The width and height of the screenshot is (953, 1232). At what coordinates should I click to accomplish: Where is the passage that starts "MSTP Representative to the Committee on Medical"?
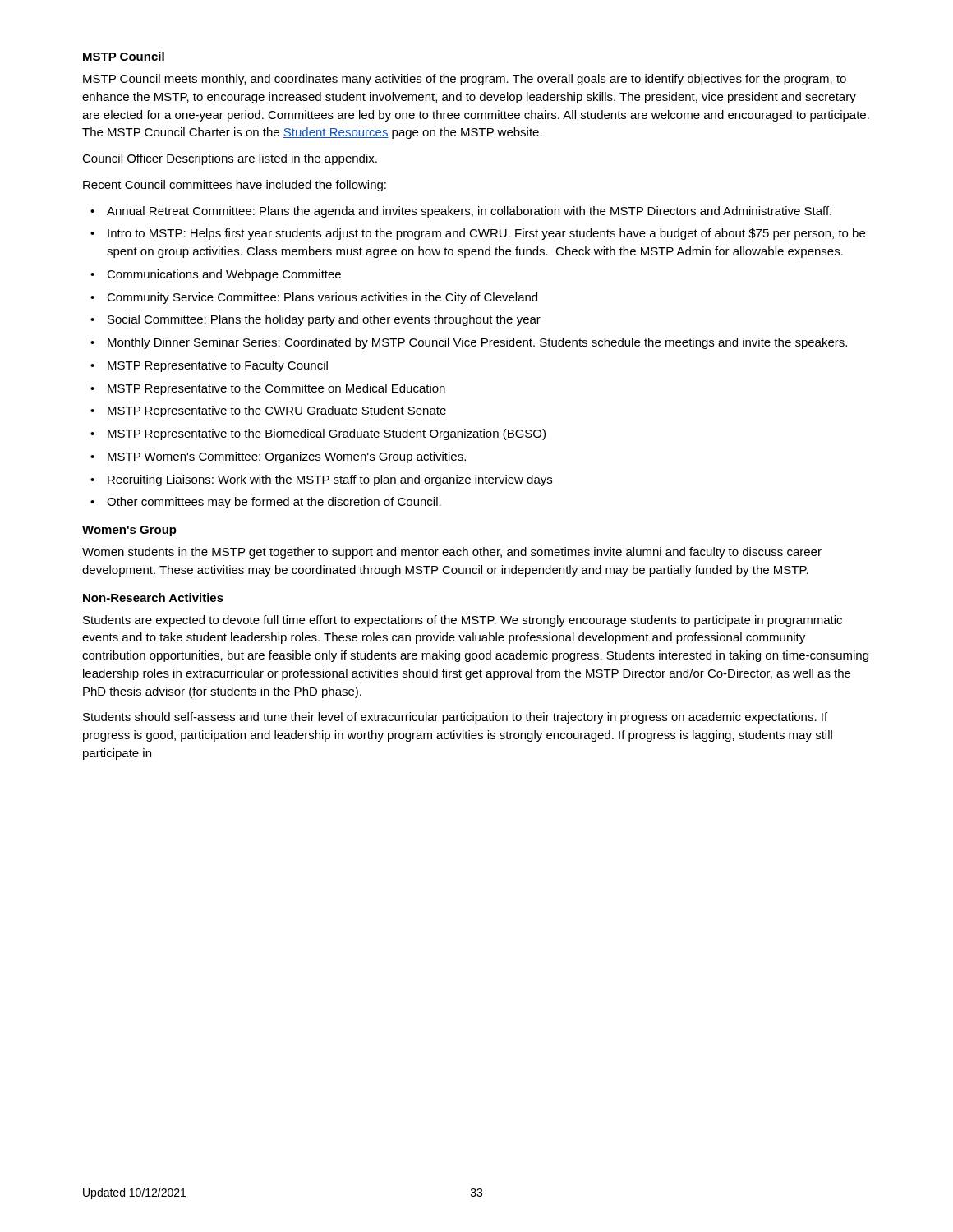276,388
